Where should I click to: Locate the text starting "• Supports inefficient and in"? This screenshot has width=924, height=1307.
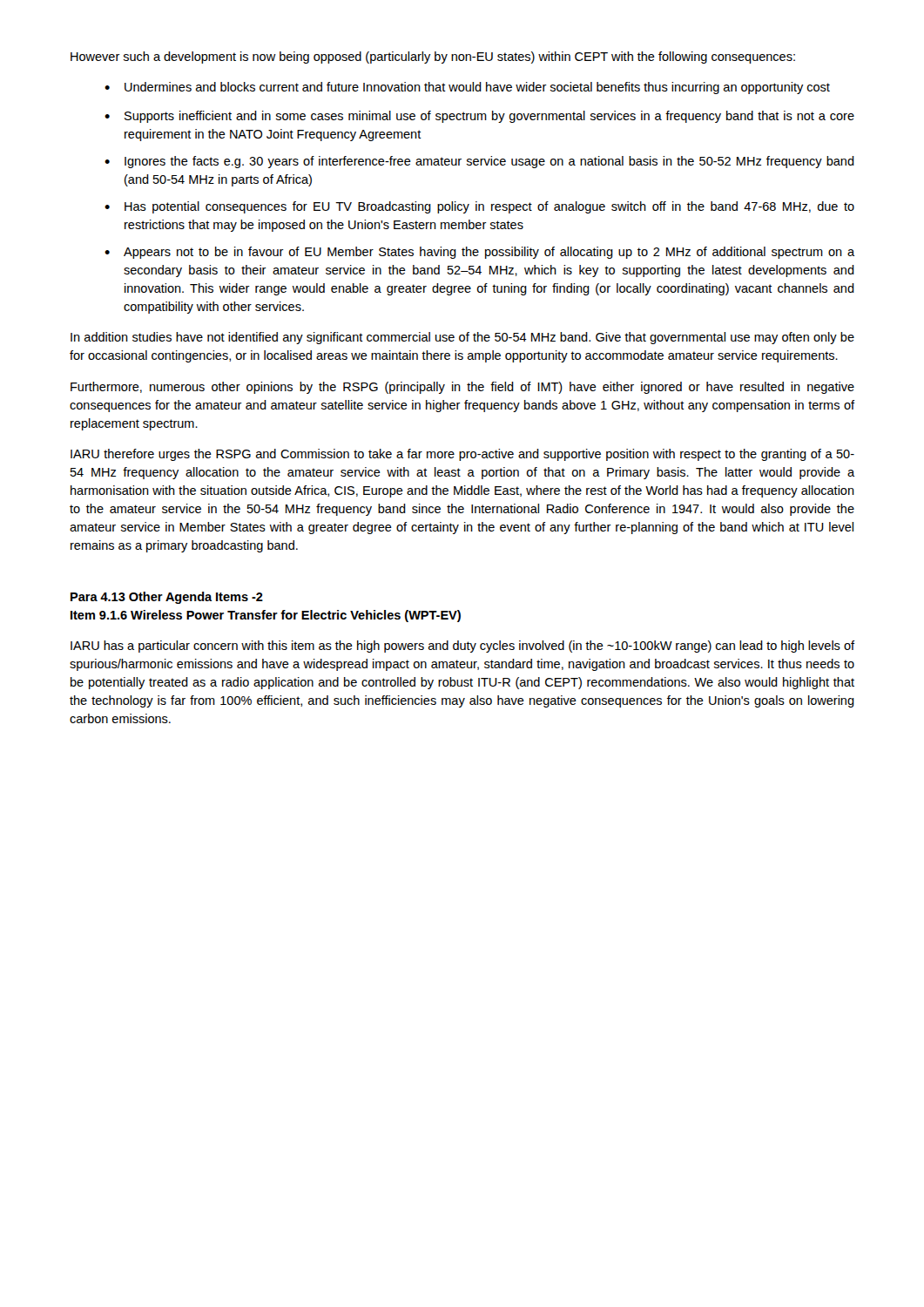(x=479, y=126)
